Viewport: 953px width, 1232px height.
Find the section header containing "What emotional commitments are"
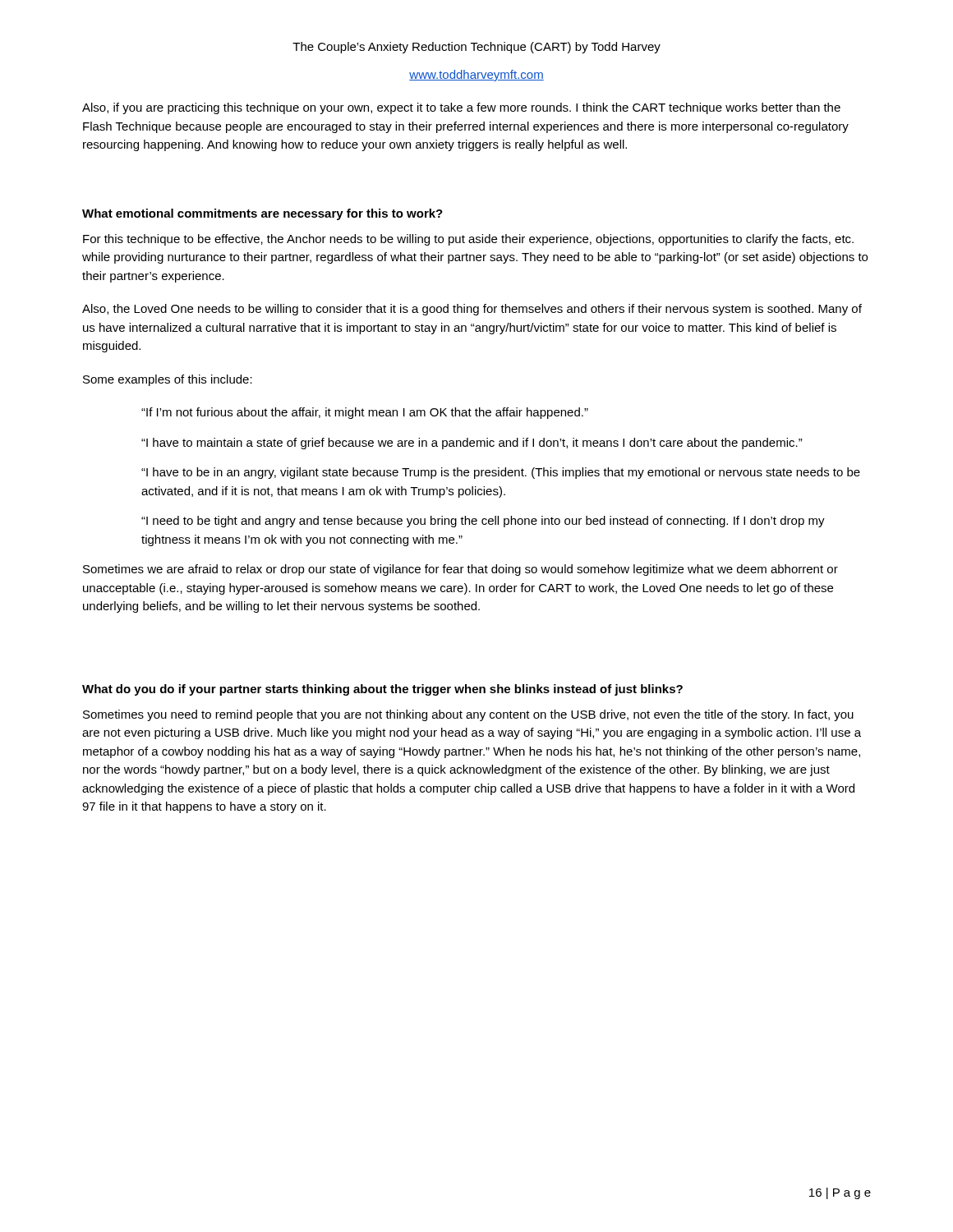(x=263, y=213)
